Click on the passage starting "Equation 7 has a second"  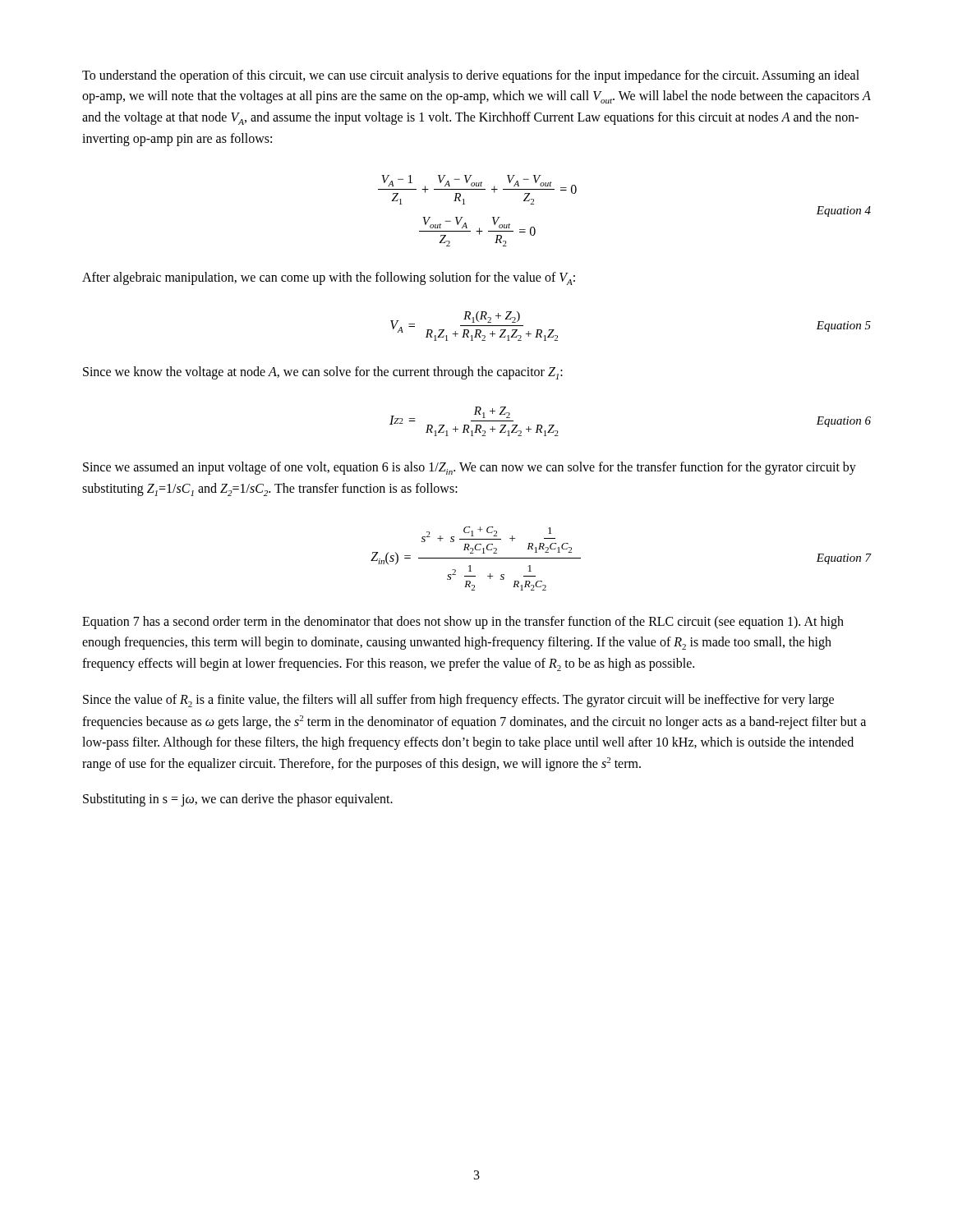coord(463,643)
